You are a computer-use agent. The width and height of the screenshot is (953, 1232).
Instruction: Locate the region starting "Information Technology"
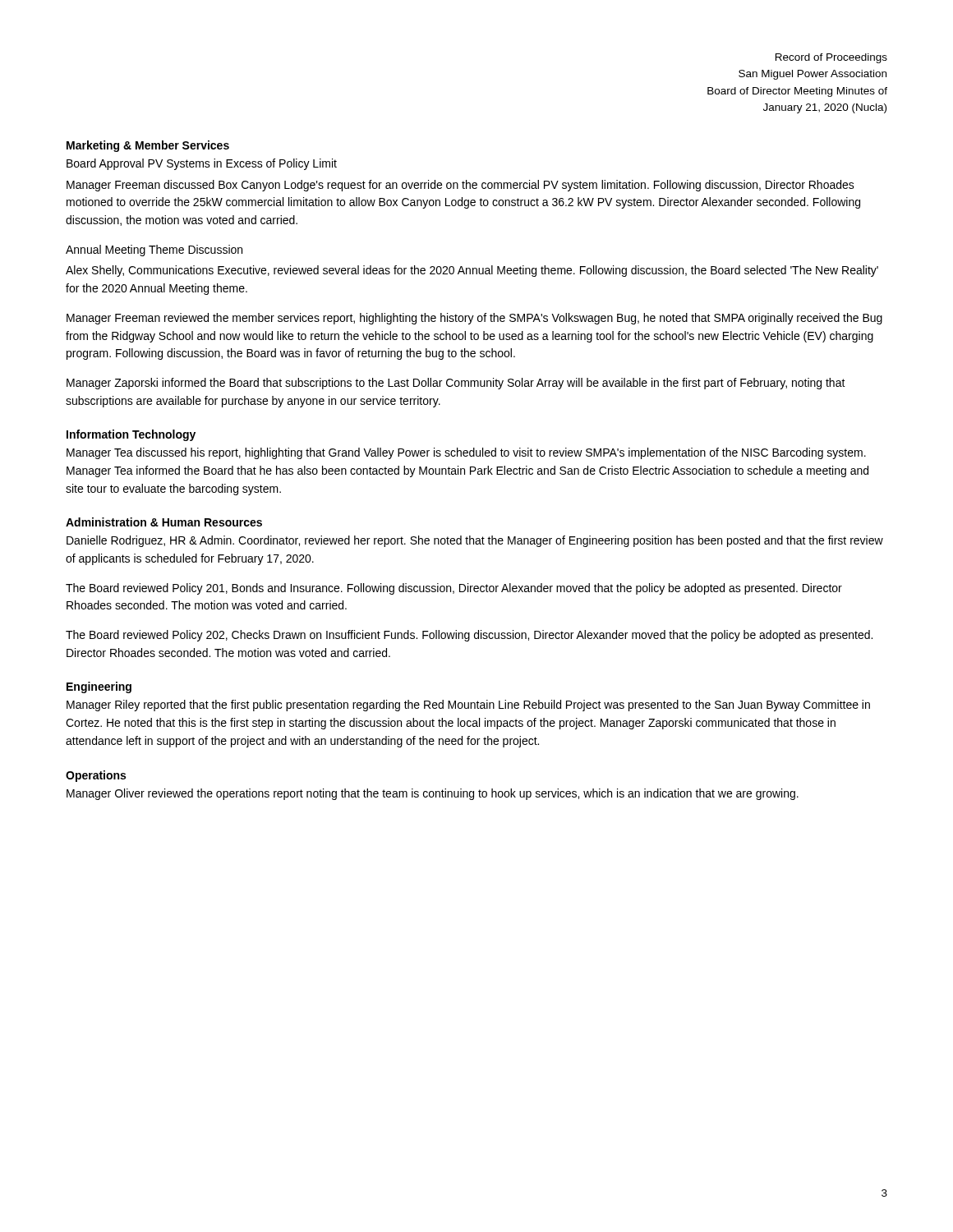pos(131,435)
